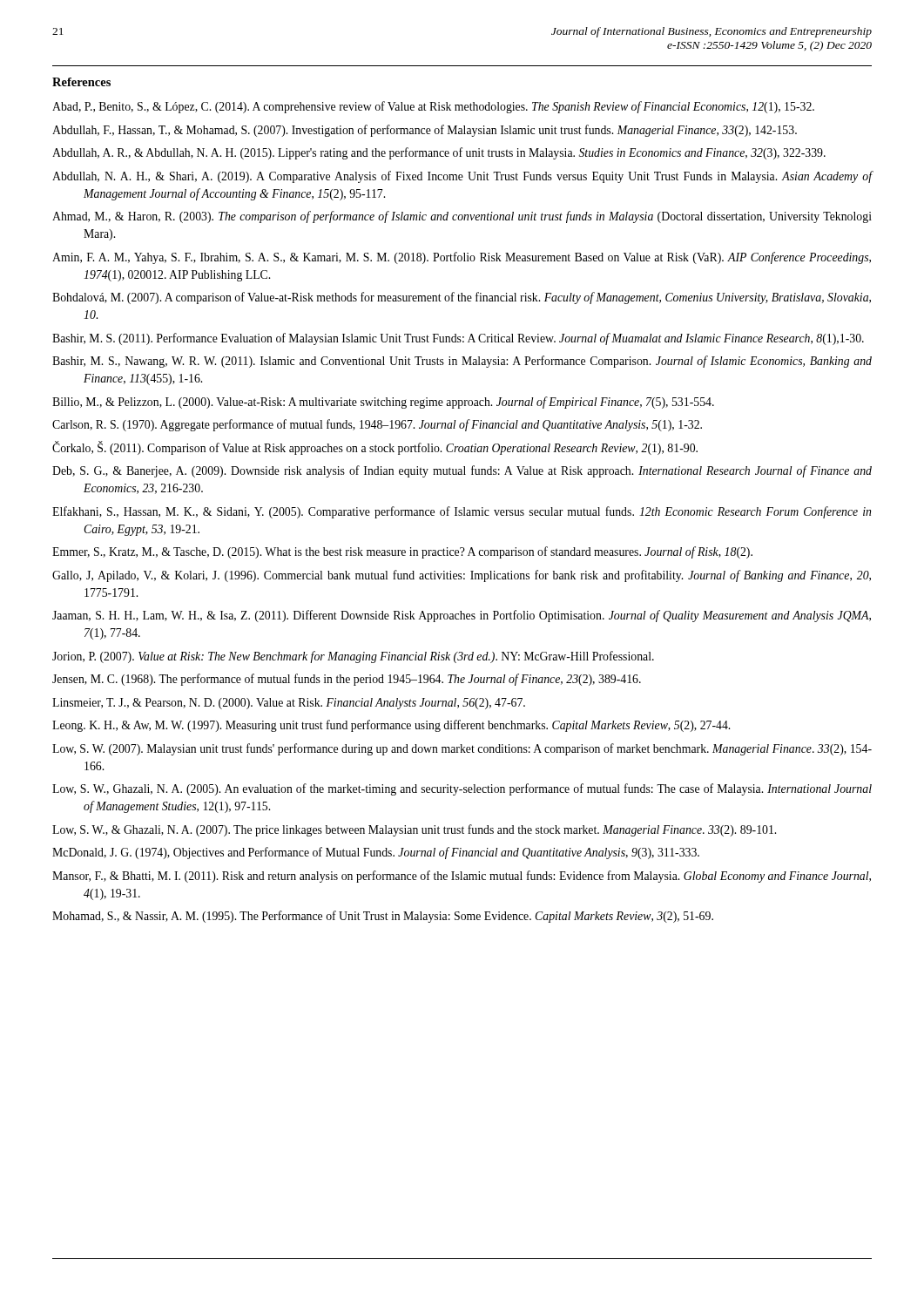Navigate to the text starting "Emmer, S., Kratz,"

pos(403,552)
